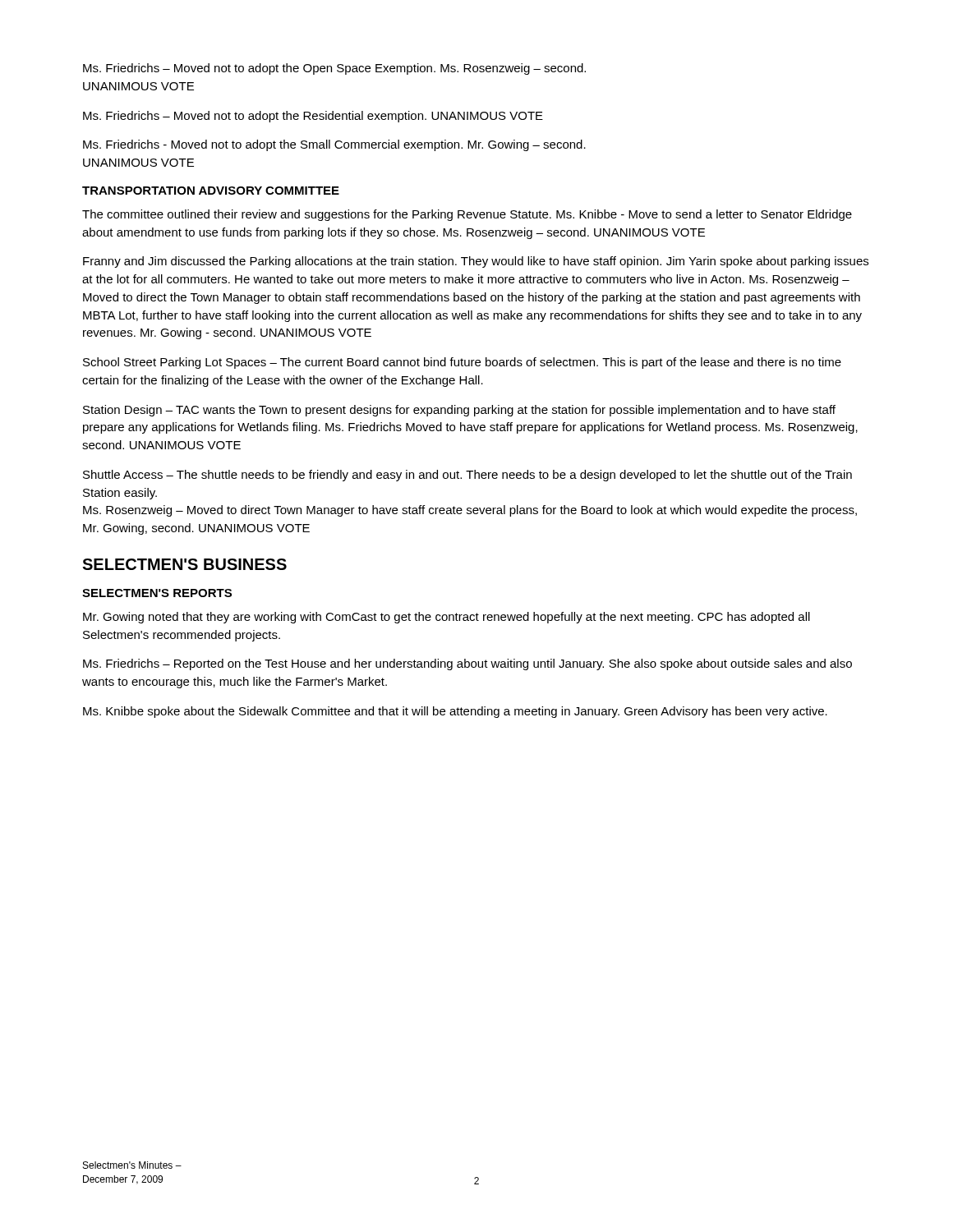Select the block starting "School Street Parking"

coord(462,371)
